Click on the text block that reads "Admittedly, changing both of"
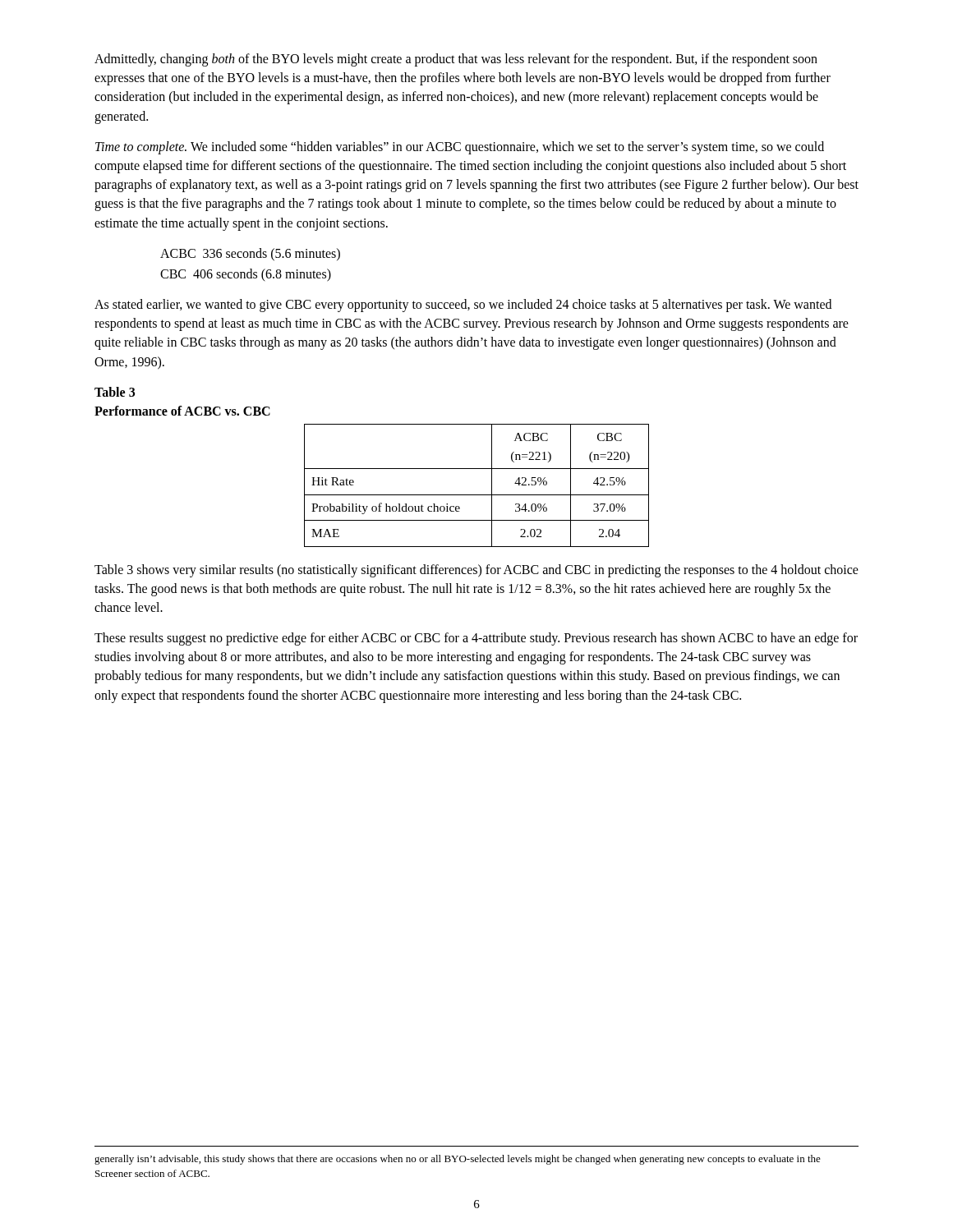The image size is (953, 1232). [x=476, y=87]
